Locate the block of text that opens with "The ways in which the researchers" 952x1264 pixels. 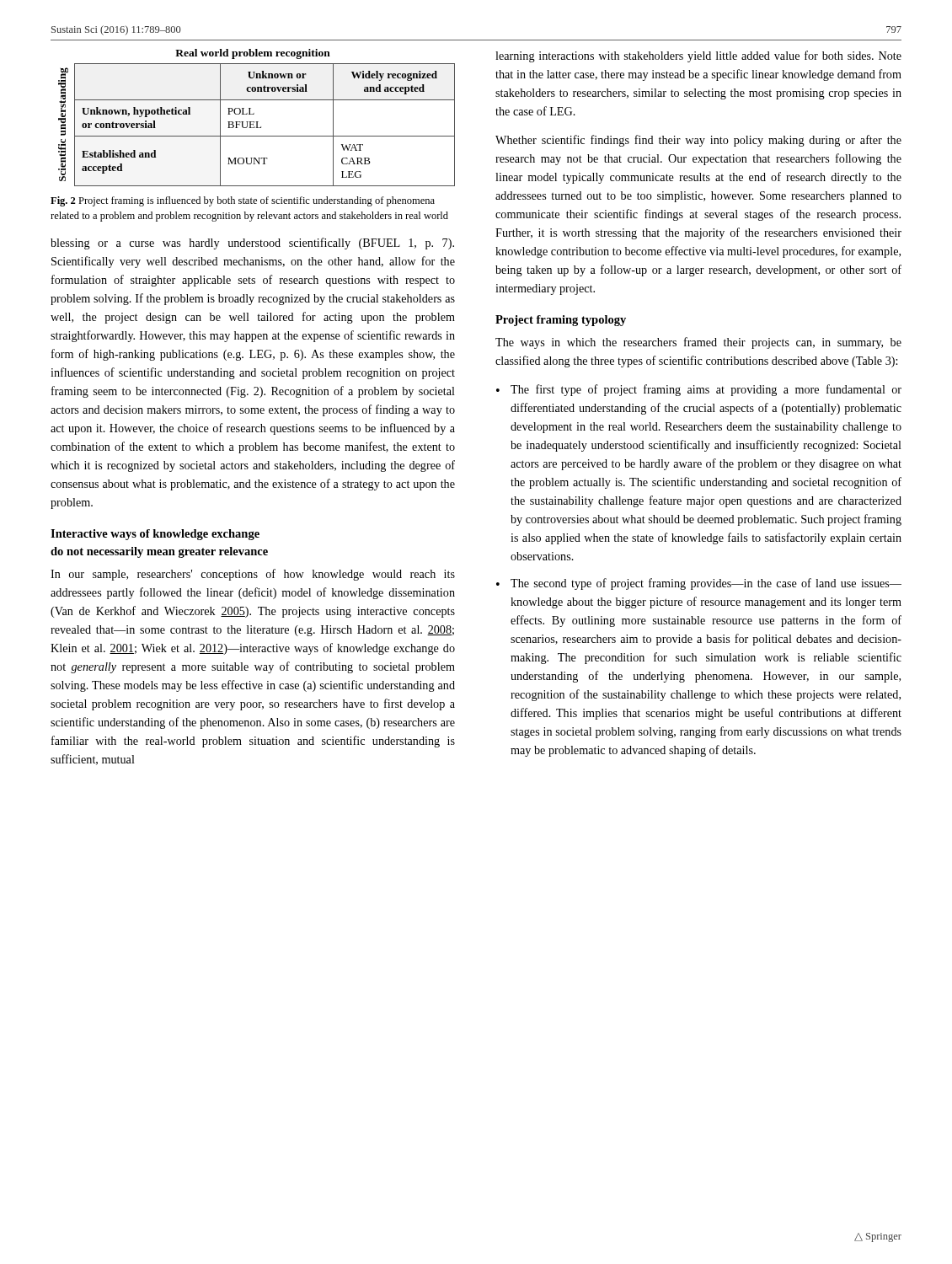click(x=698, y=352)
